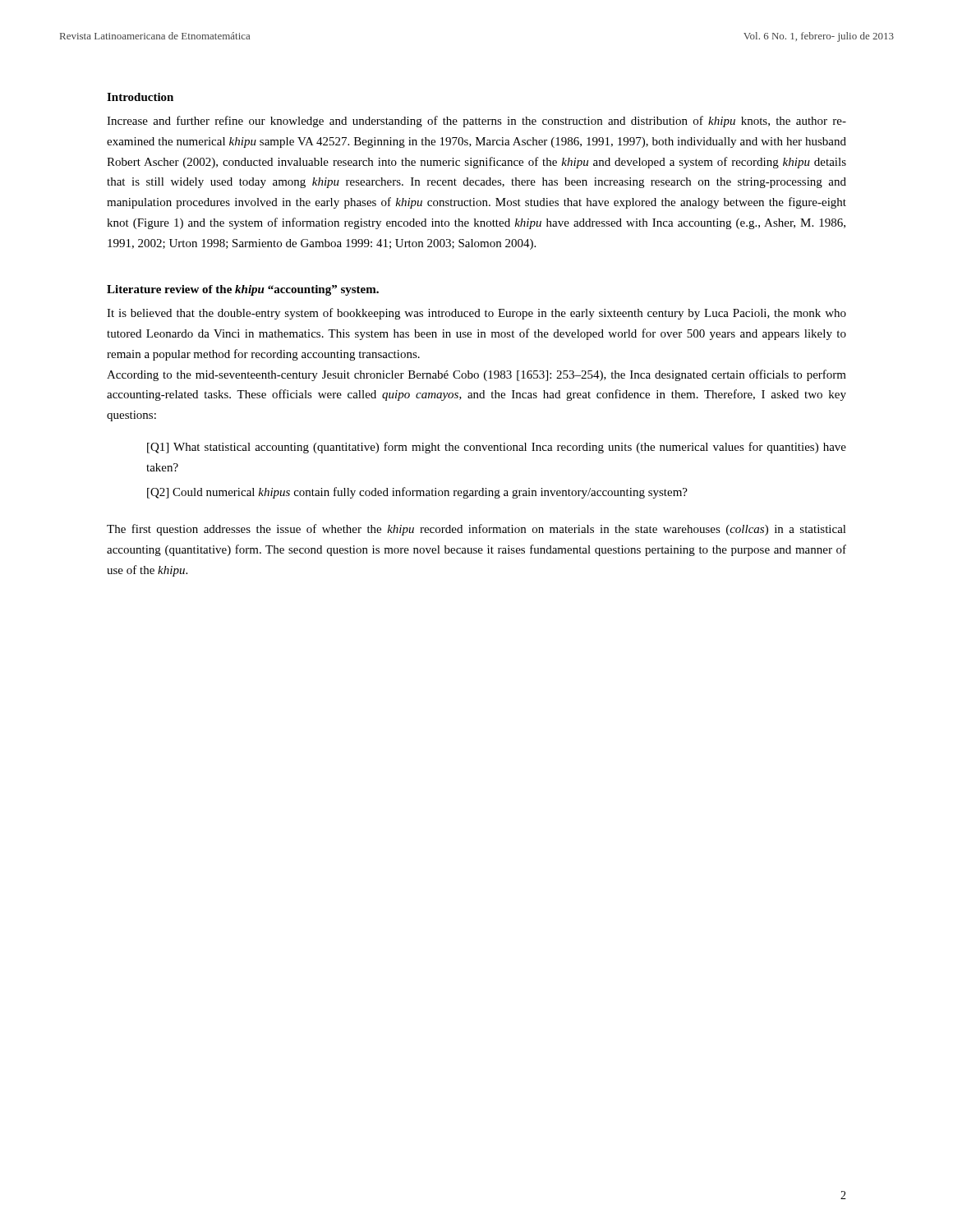Image resolution: width=953 pixels, height=1232 pixels.
Task: Locate the passage starting "[Q2] Could numerical khipus contain"
Action: [x=417, y=492]
